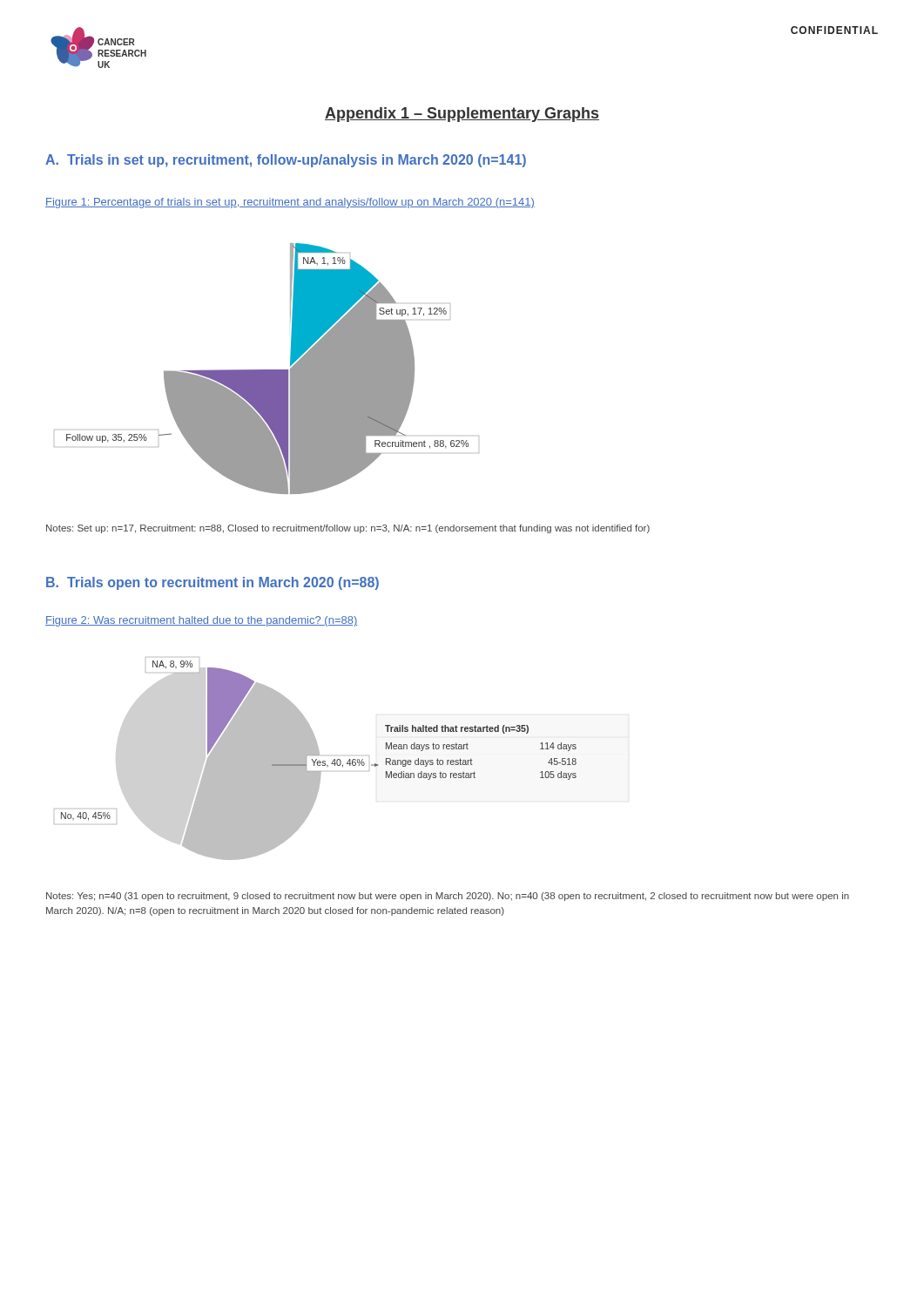Viewport: 924px width, 1307px height.
Task: Select the region starting "Notes: Set up: n=17, Recruitment: n=88,"
Action: click(x=348, y=528)
